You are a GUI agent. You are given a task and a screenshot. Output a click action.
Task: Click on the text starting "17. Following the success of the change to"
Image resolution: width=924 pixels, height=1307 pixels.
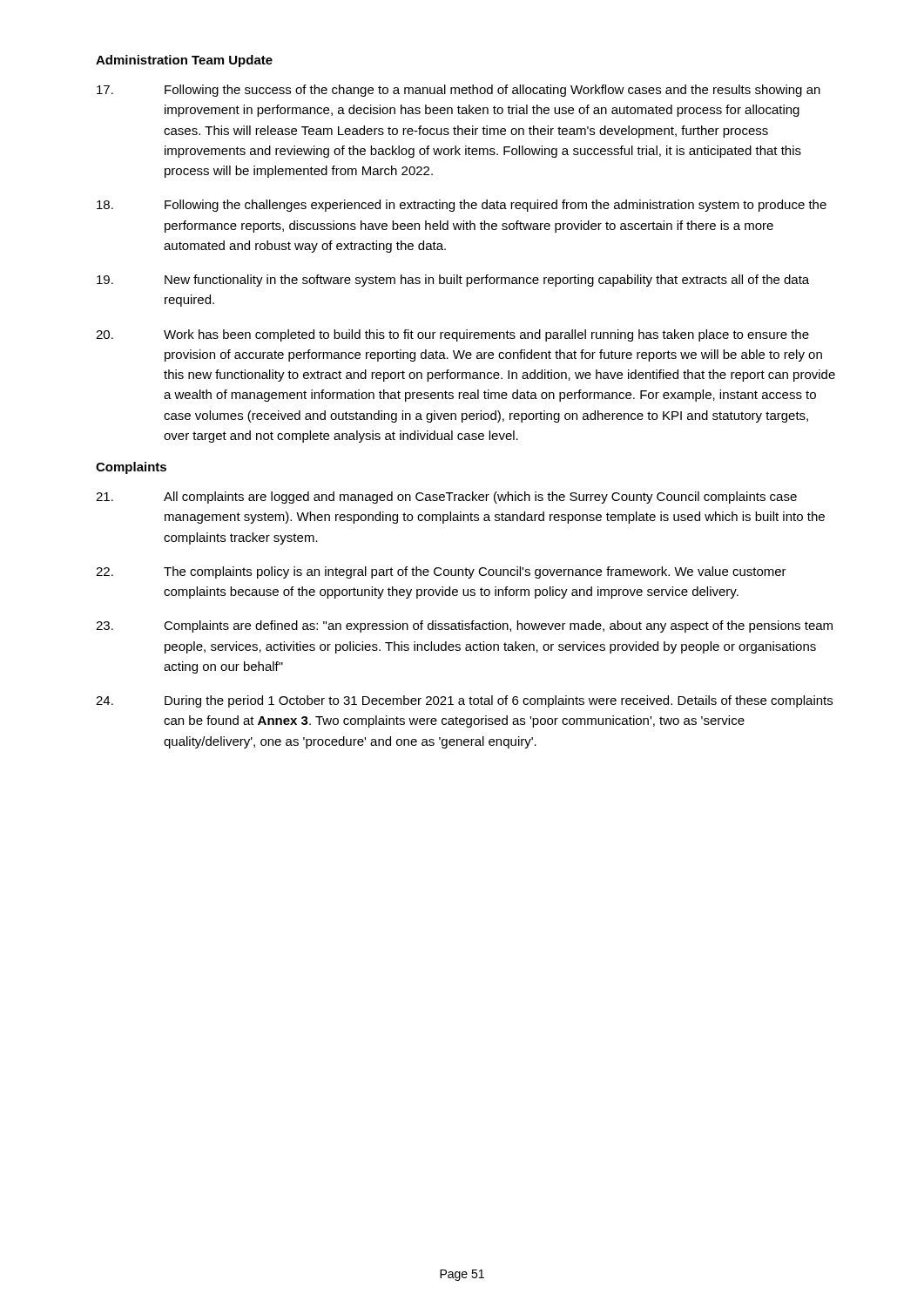click(466, 130)
